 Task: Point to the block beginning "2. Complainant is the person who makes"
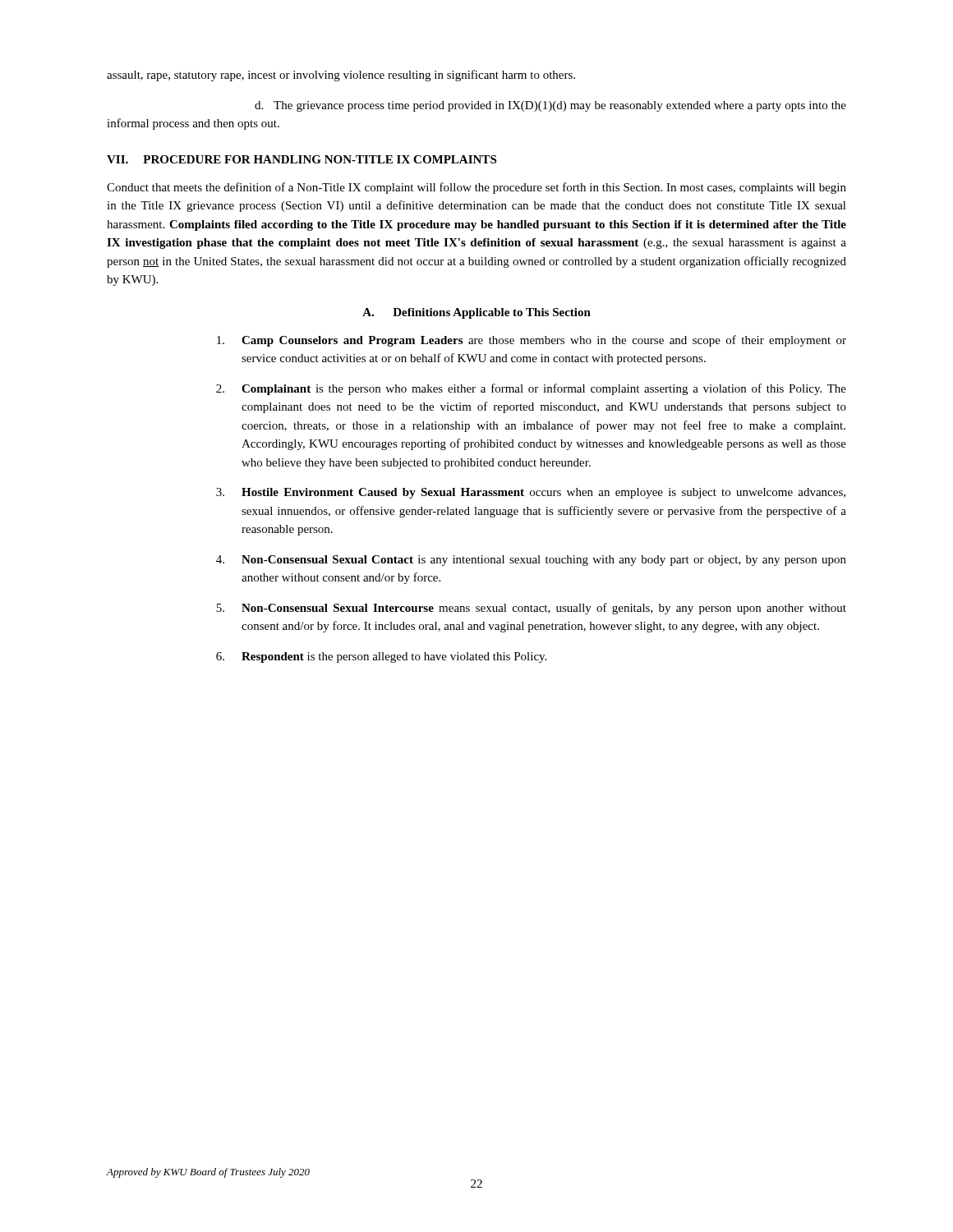pyautogui.click(x=526, y=425)
